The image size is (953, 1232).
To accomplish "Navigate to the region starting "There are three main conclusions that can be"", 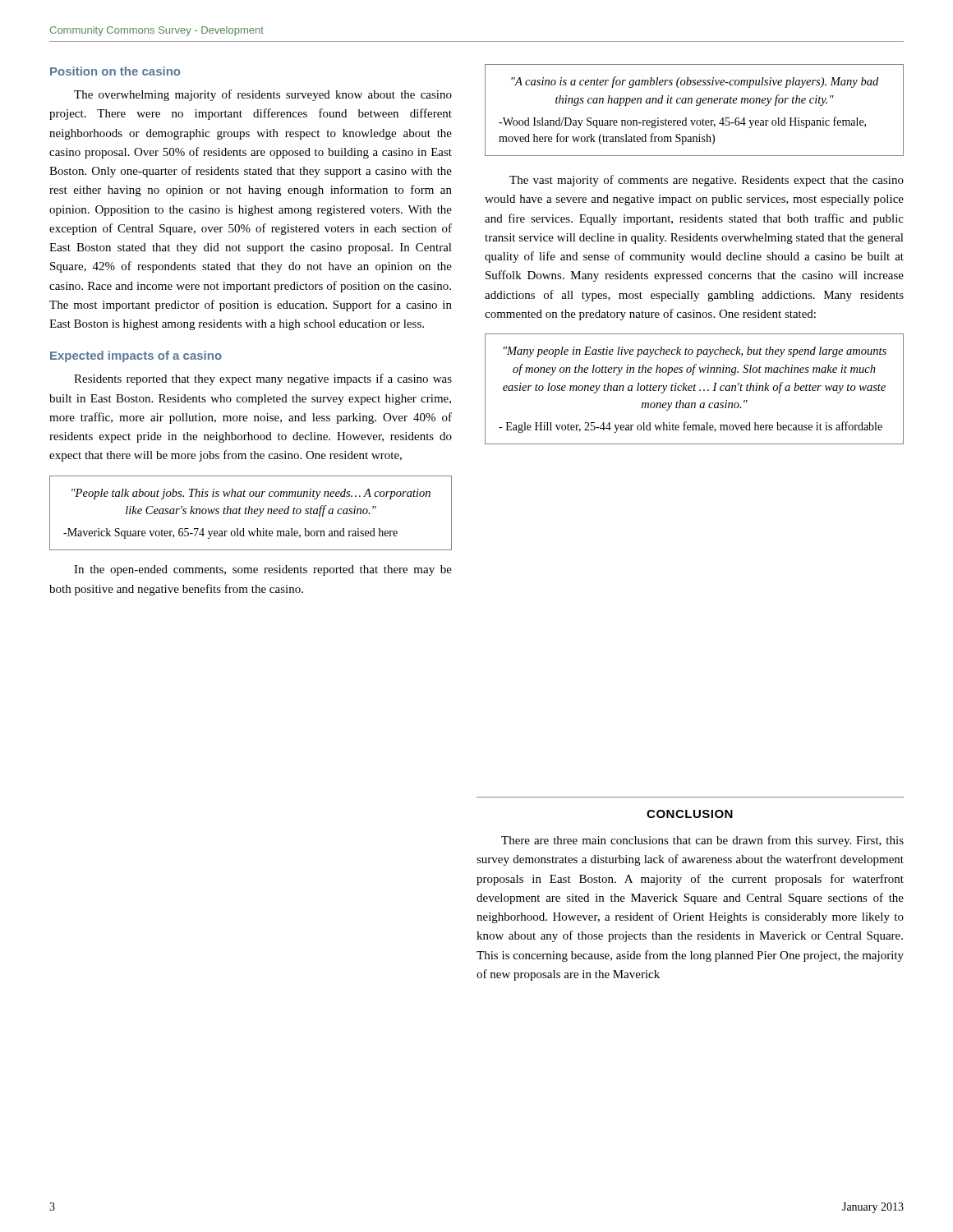I will (690, 908).
